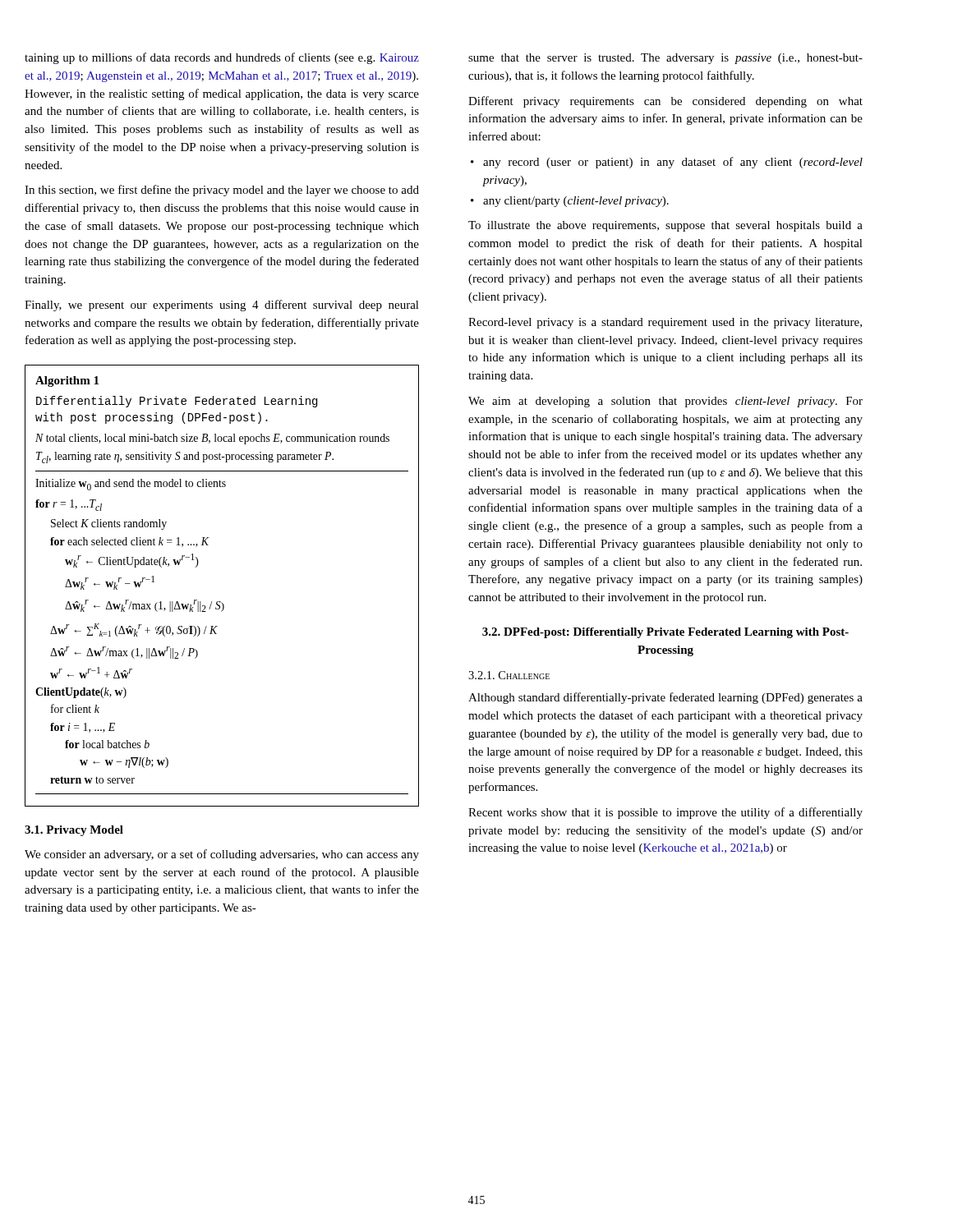Viewport: 953px width, 1232px height.
Task: Where is the passage that starts "Algorithm 1 Differentially"?
Action: click(67, 382)
